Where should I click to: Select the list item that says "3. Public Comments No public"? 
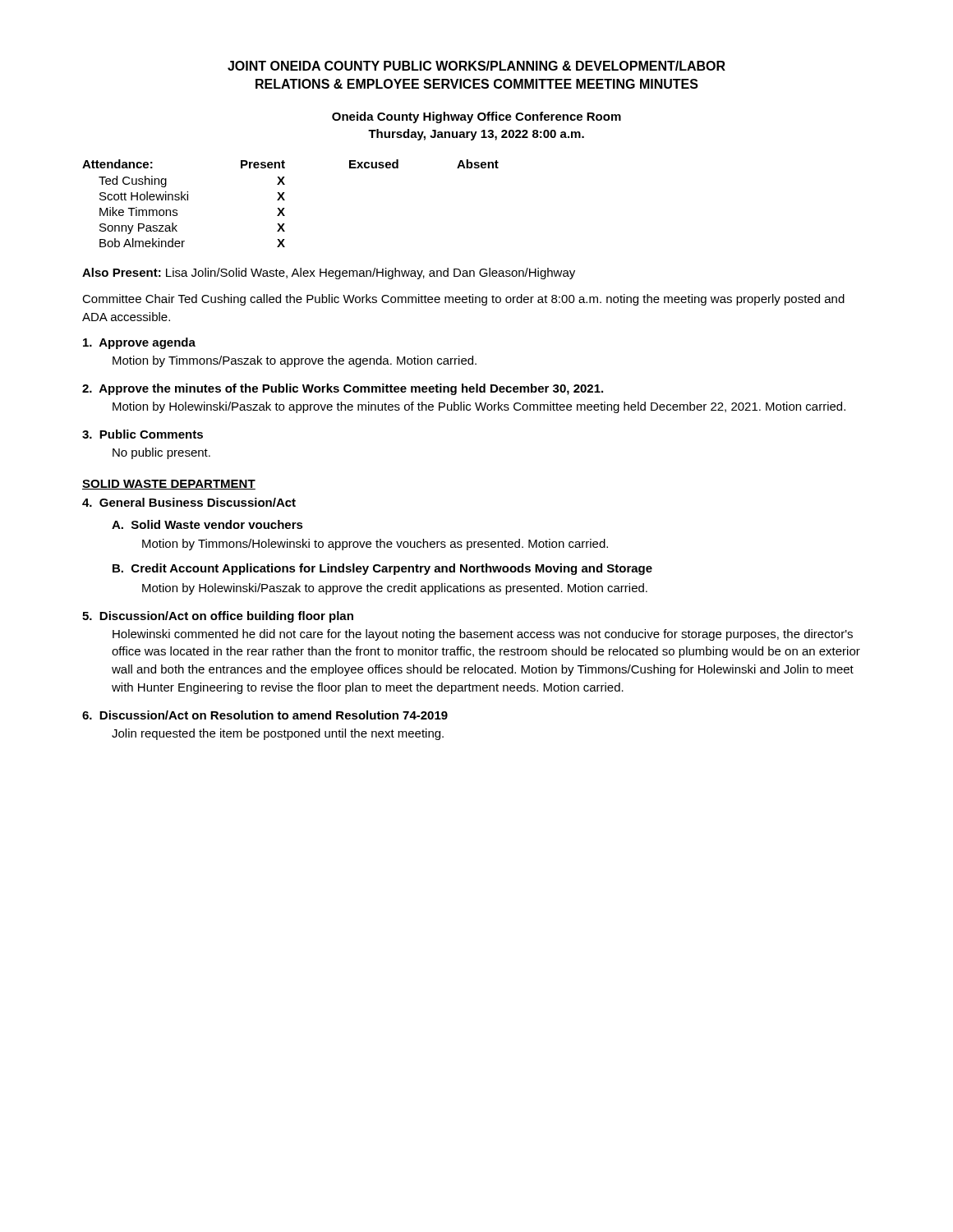(143, 434)
